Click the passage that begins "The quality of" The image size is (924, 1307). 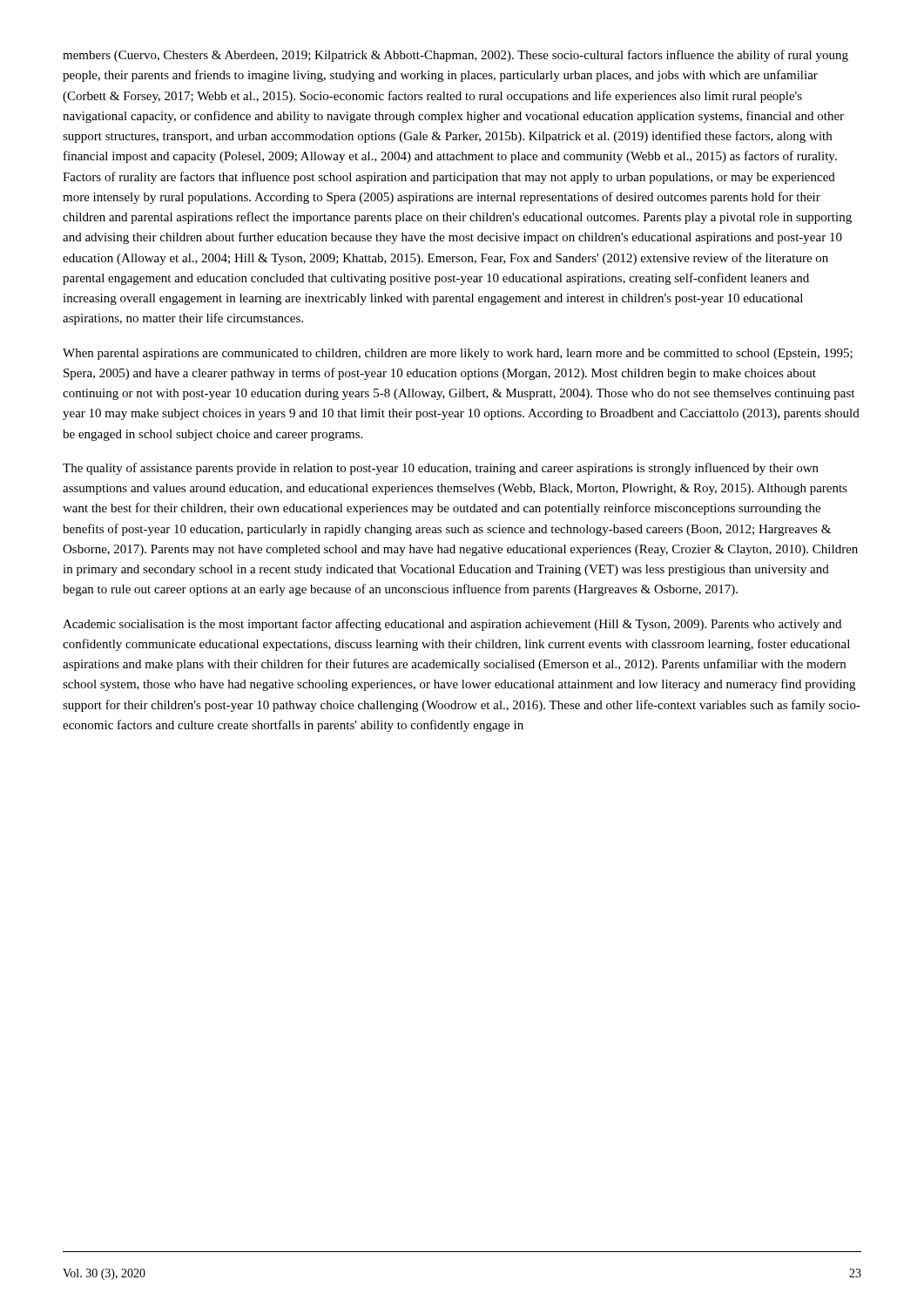point(460,528)
